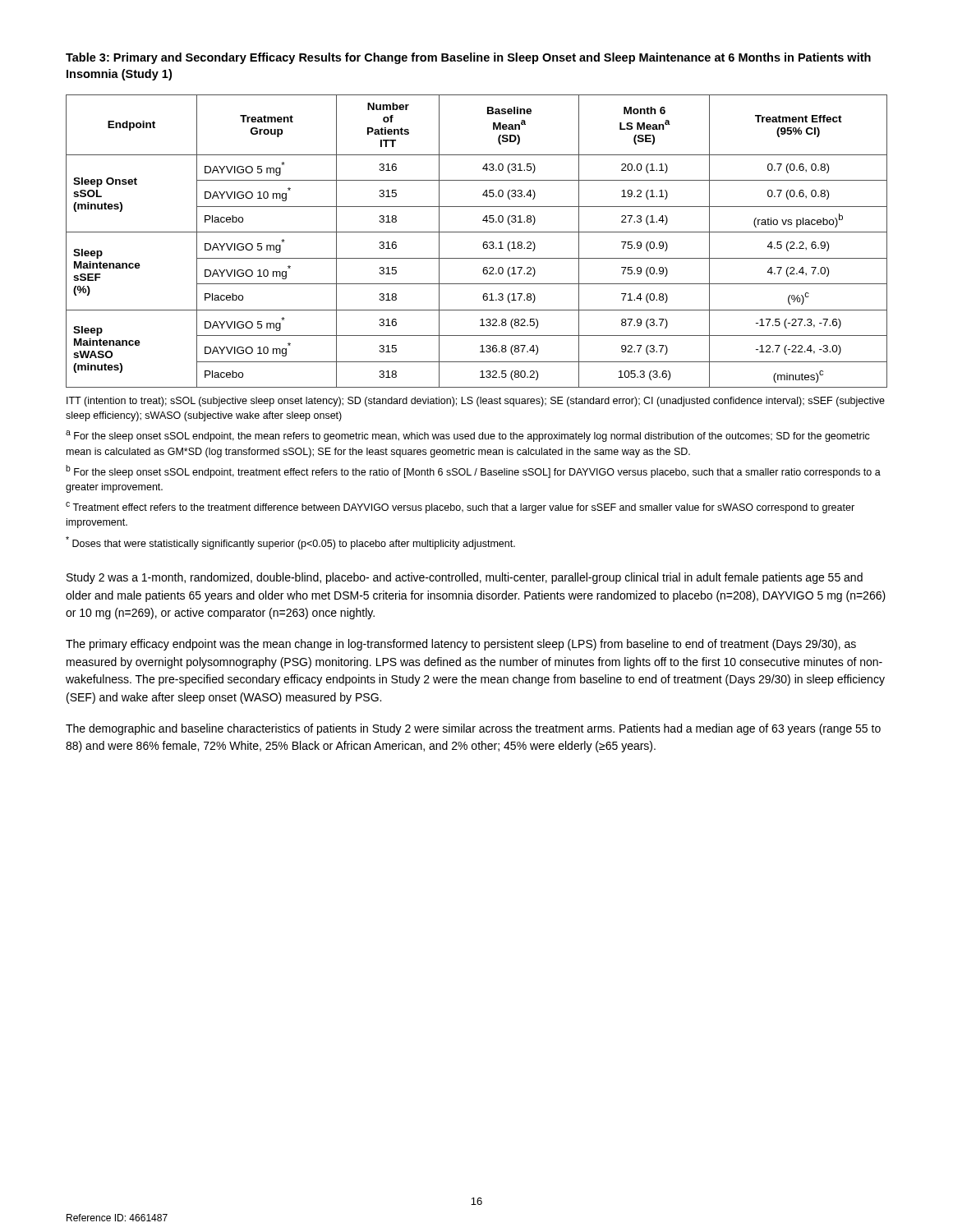This screenshot has height=1232, width=953.
Task: Where is the passage that starts "The primary efficacy"?
Action: coord(476,671)
